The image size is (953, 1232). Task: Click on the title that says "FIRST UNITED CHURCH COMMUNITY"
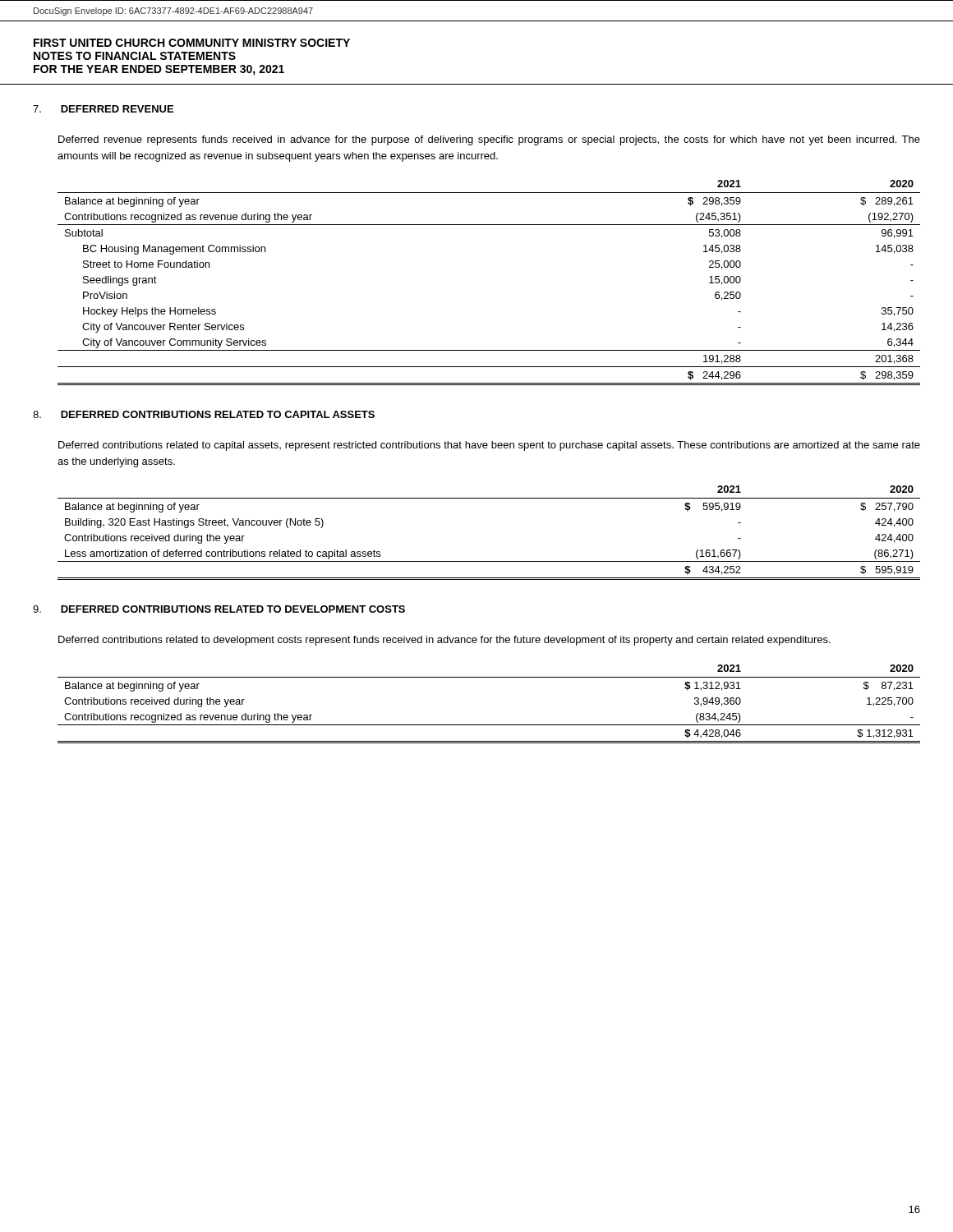click(192, 43)
